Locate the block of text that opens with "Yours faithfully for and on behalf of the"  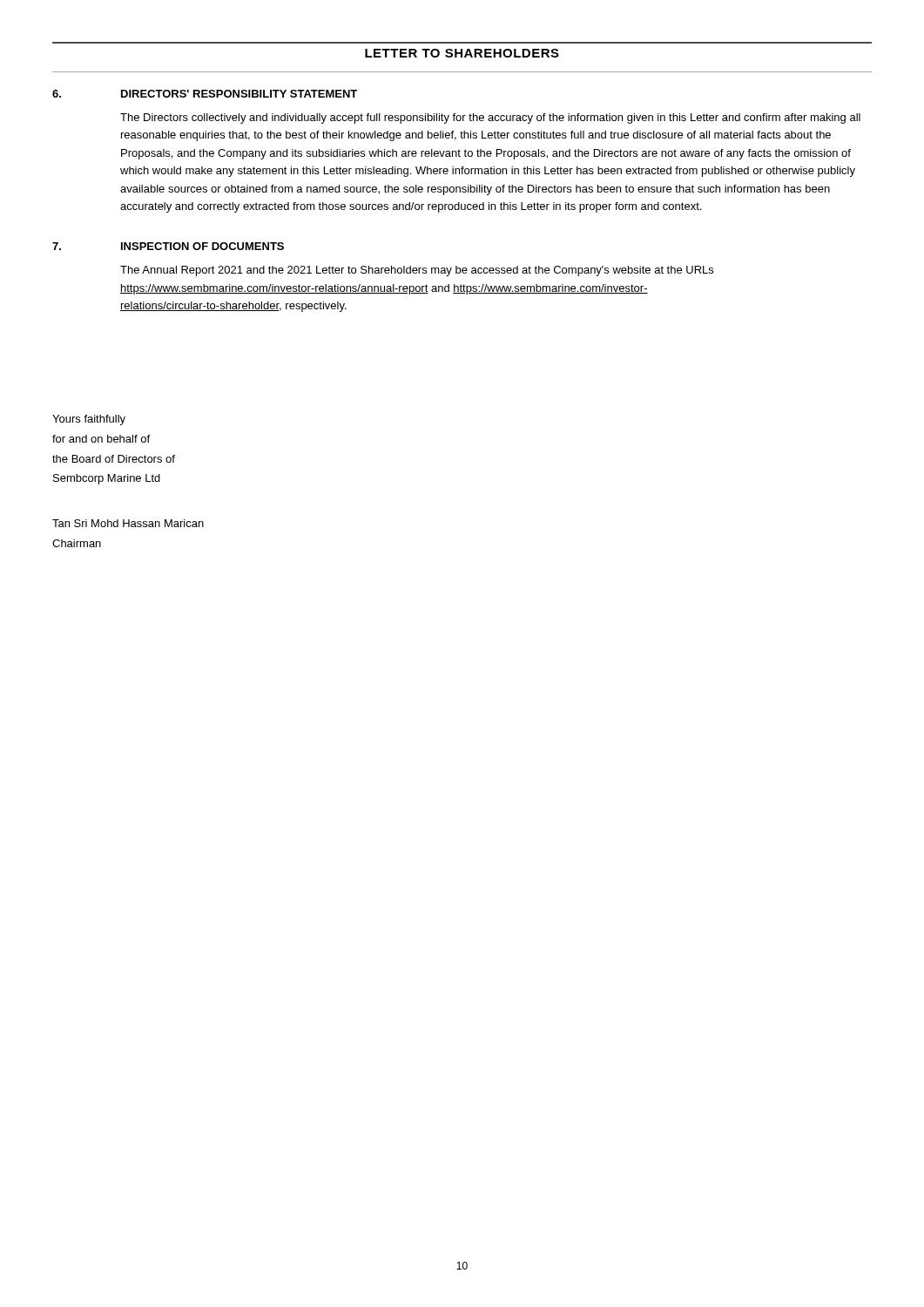coord(114,448)
